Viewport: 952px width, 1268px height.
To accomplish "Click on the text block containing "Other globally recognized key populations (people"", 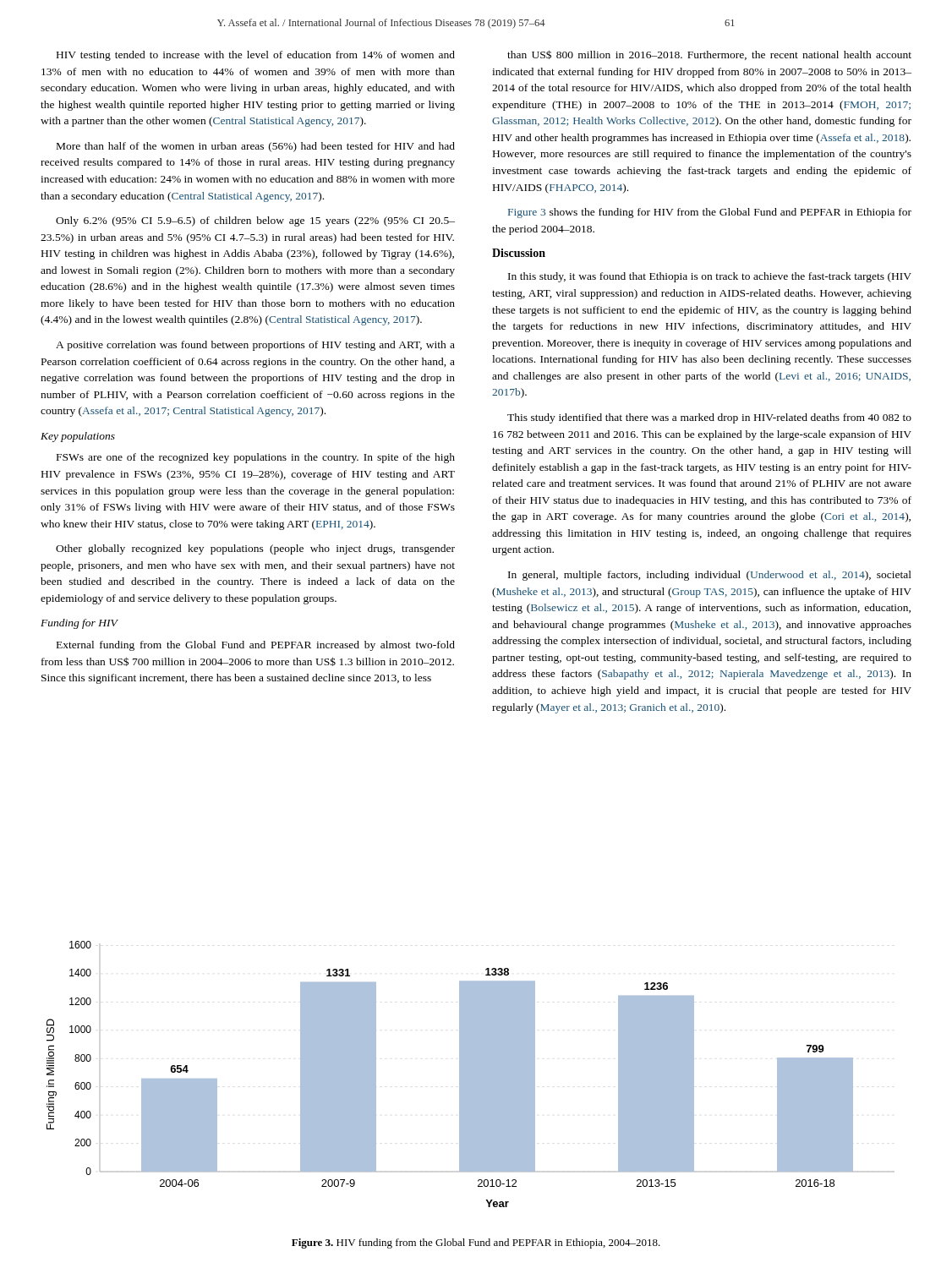I will click(248, 573).
